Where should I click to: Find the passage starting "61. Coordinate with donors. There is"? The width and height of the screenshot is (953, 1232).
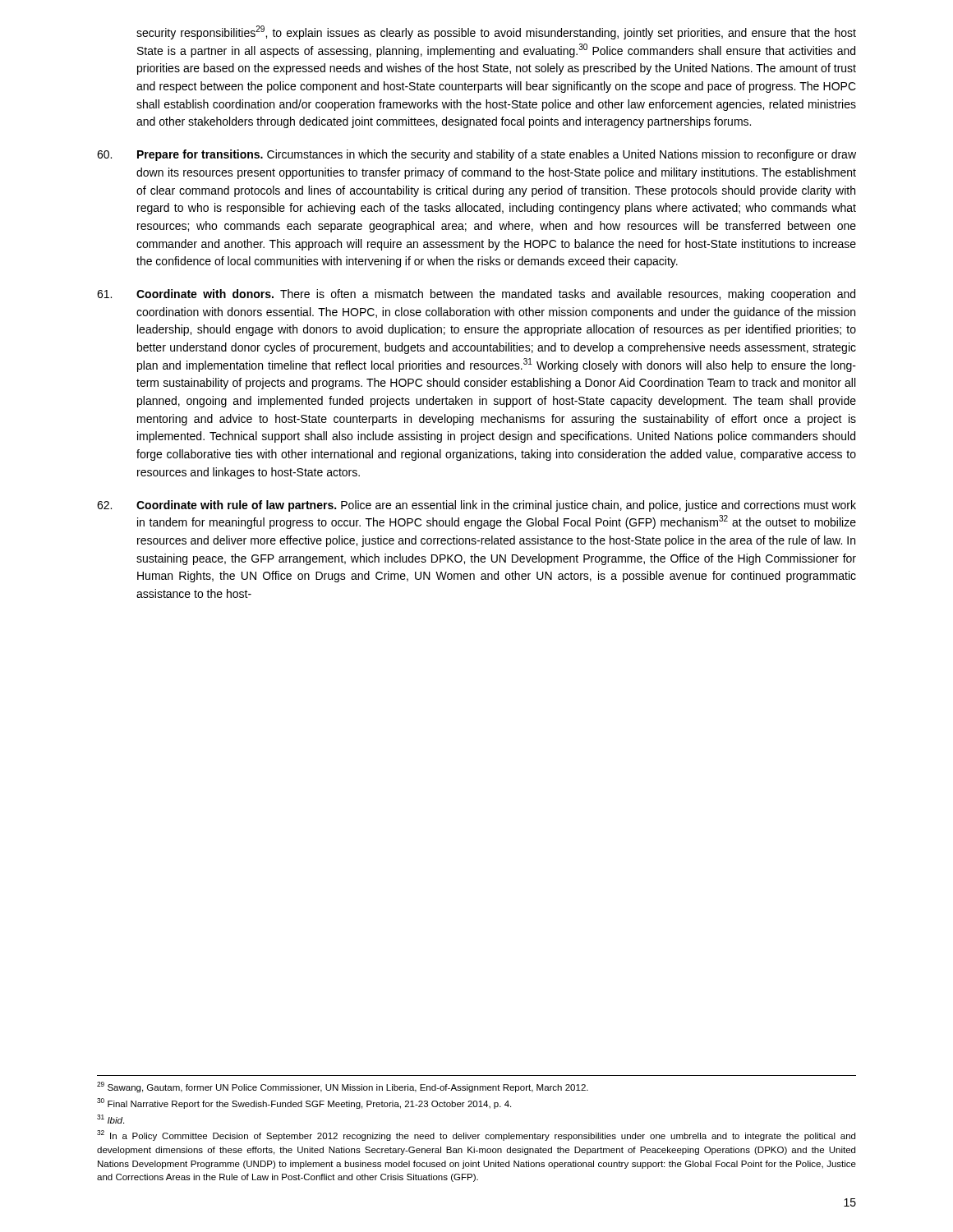click(x=476, y=384)
